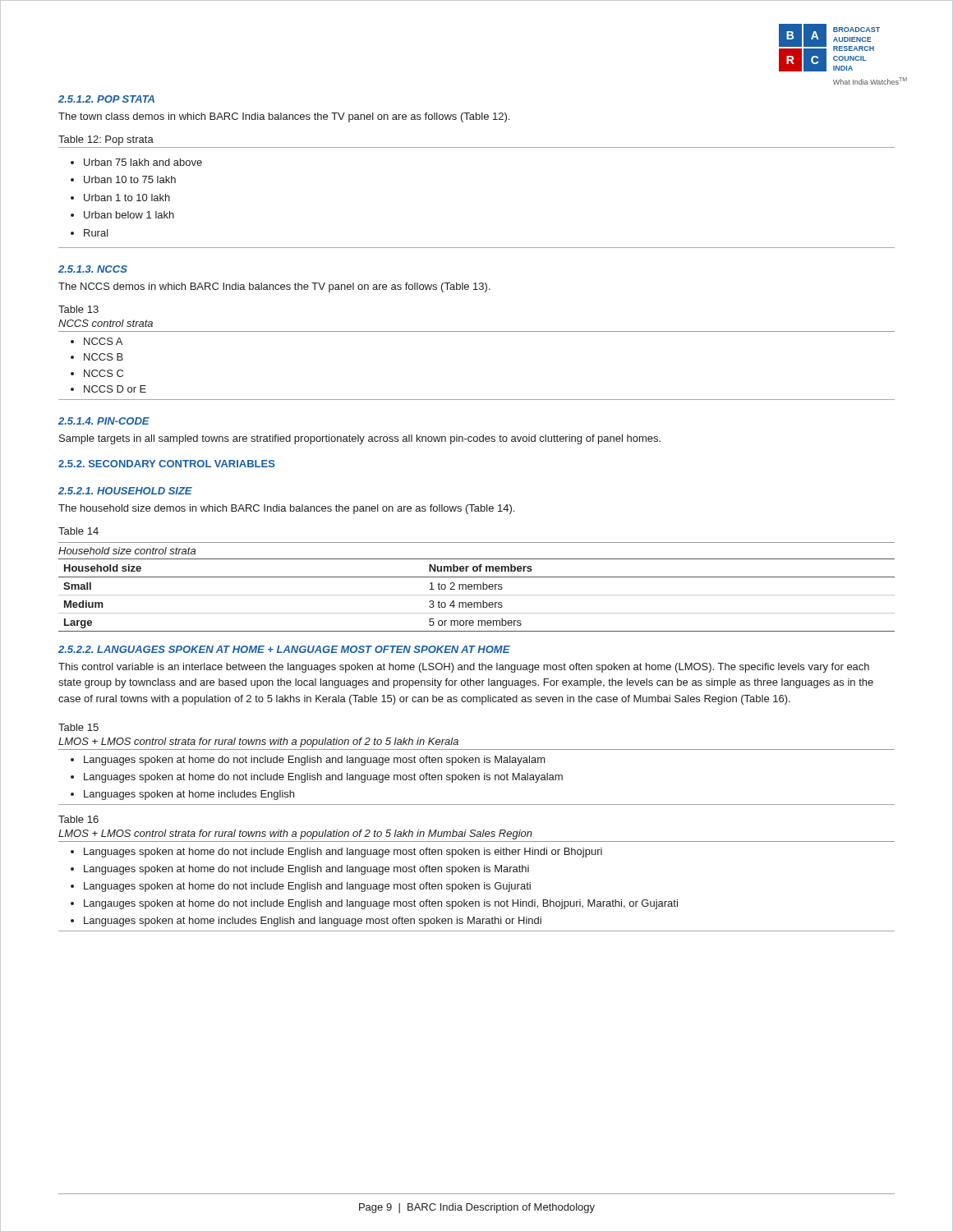Find the list item that says "Urban 1 to 10 lakh"
953x1232 pixels.
click(127, 197)
